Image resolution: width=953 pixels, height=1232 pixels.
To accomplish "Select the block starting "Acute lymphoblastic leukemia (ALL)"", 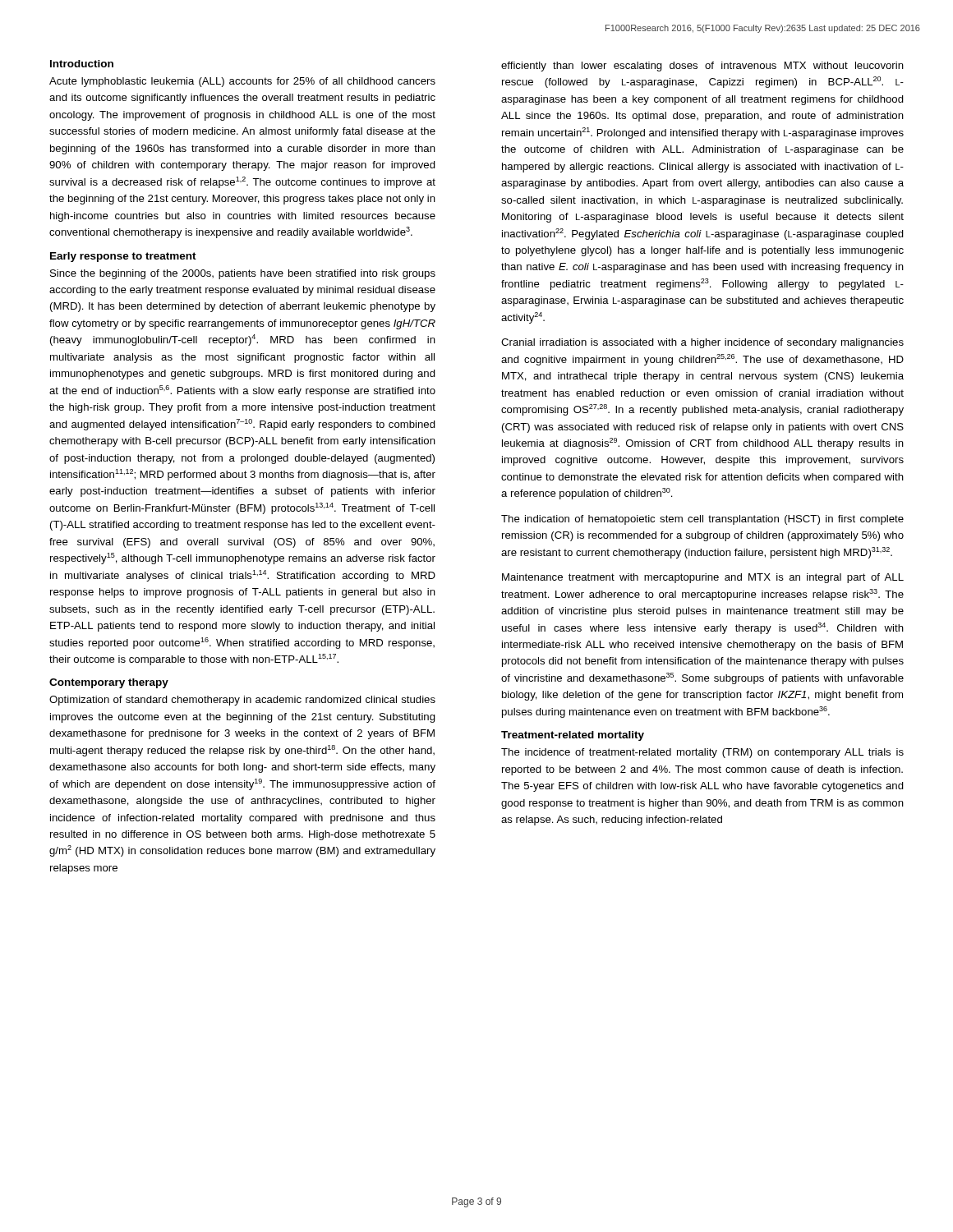I will point(242,157).
